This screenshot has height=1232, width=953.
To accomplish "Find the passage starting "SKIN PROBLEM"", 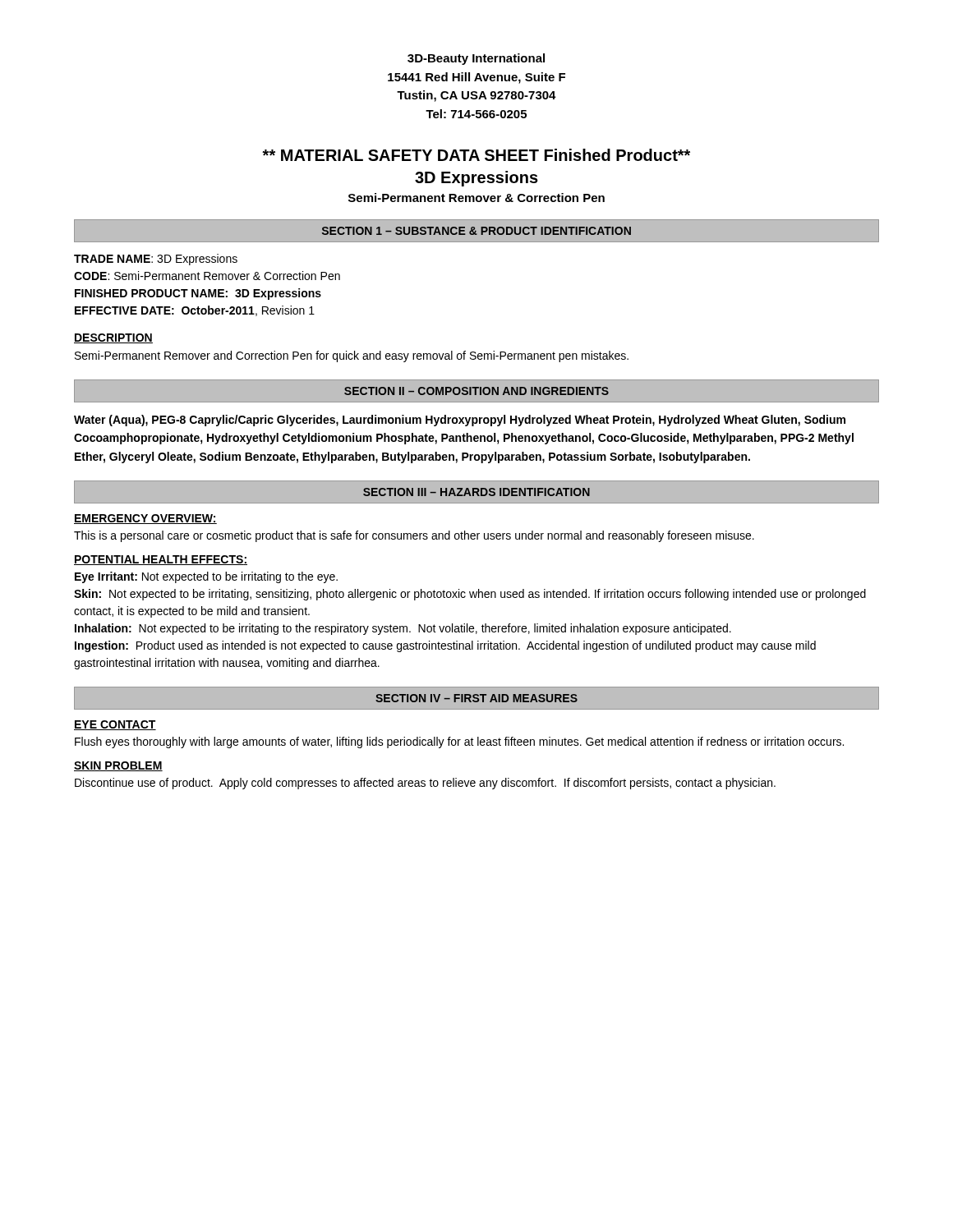I will pyautogui.click(x=118, y=766).
